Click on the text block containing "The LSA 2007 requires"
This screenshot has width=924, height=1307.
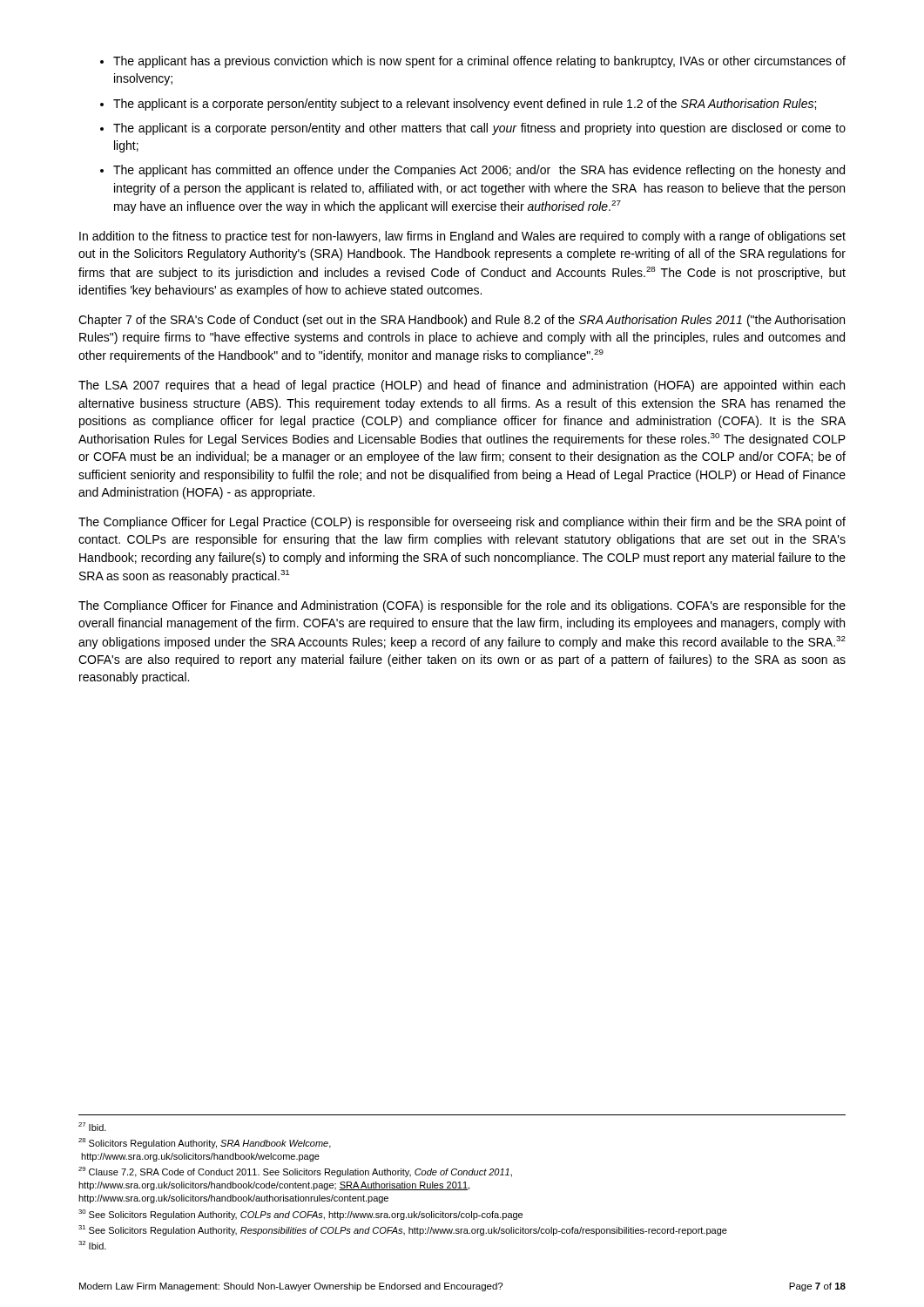(462, 439)
